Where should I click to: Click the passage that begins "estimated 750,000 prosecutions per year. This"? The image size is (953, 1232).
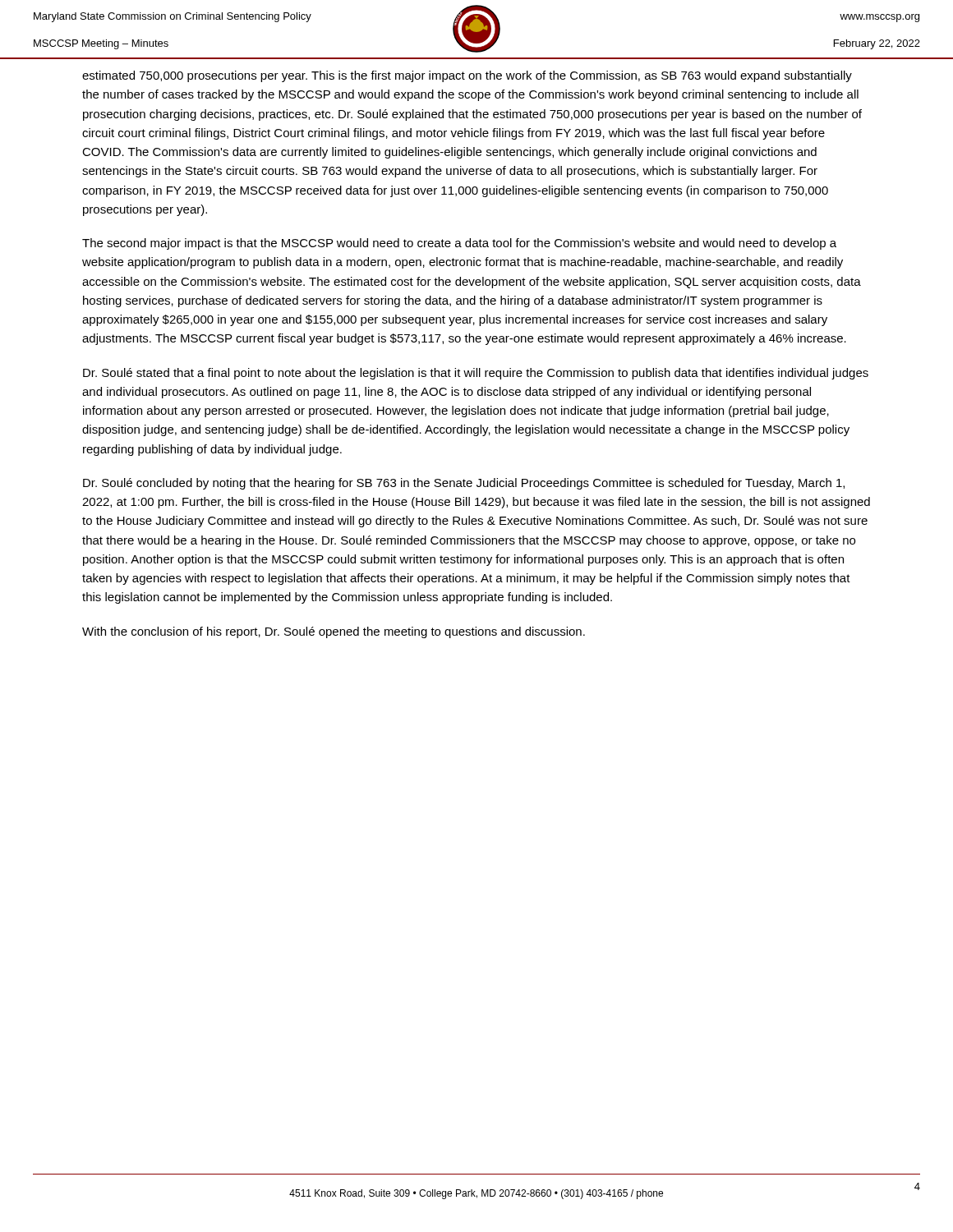pyautogui.click(x=476, y=142)
